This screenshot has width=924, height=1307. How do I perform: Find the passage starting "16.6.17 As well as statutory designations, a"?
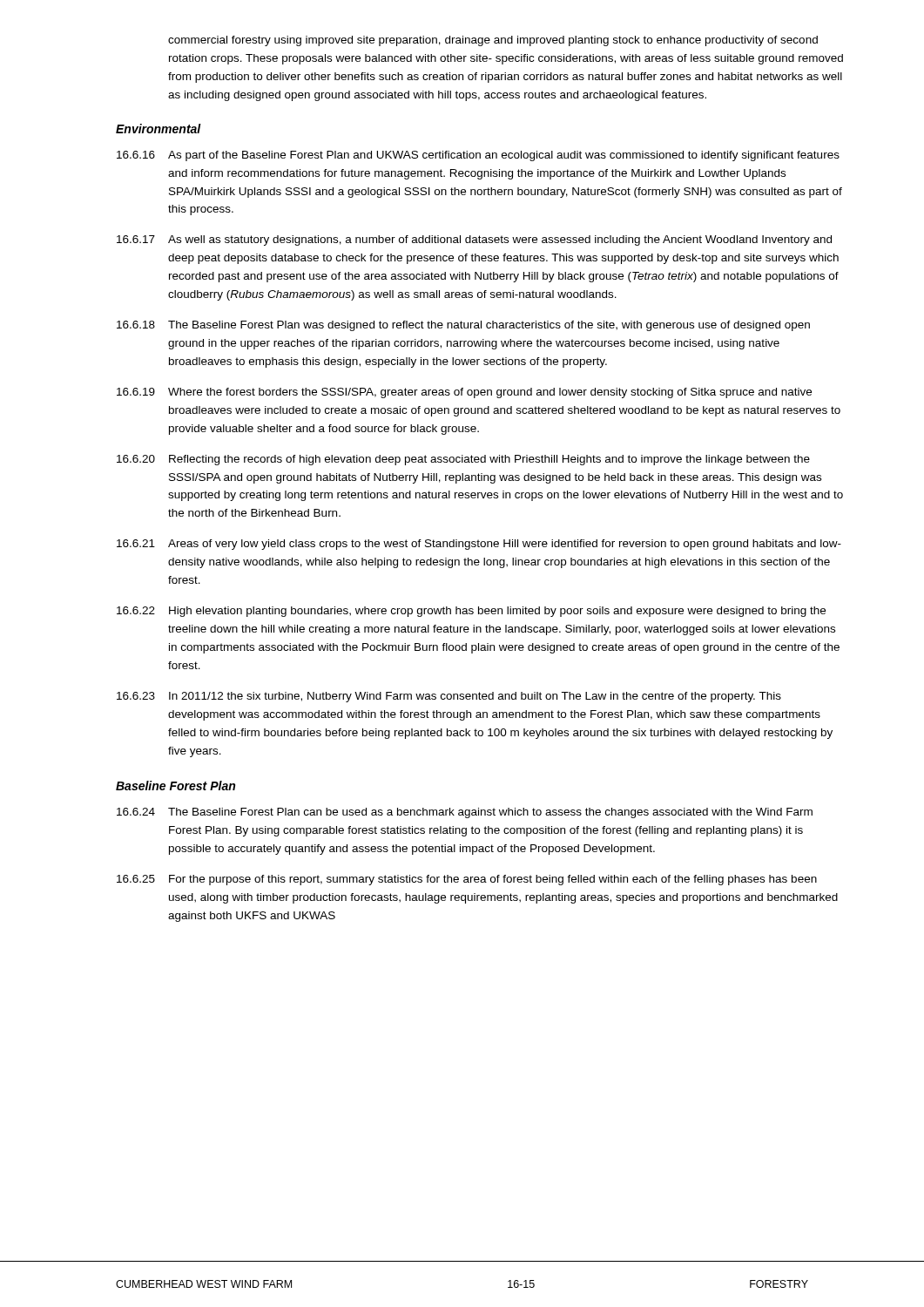481,268
